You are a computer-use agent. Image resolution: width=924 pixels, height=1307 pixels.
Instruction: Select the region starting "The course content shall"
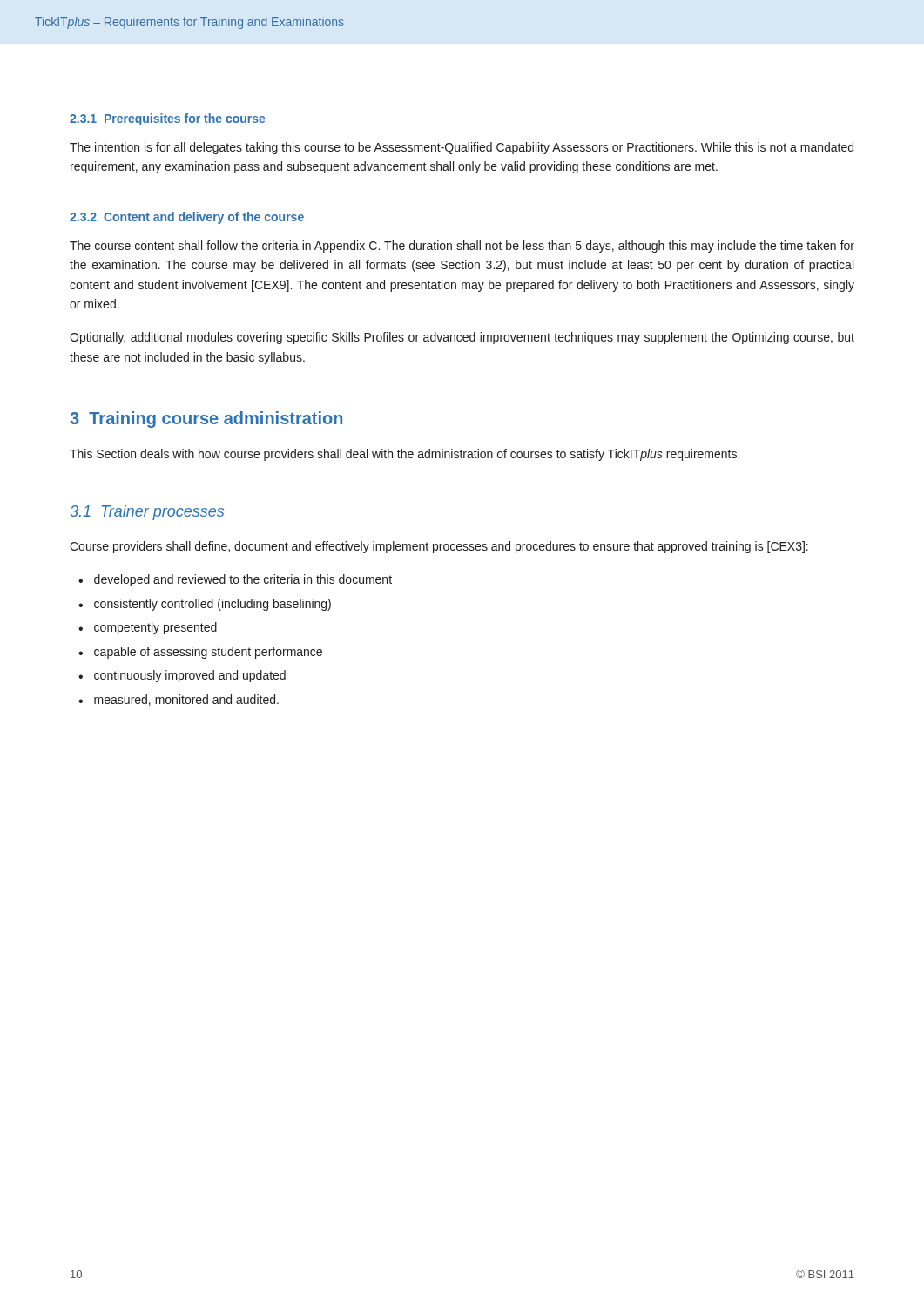coord(462,275)
